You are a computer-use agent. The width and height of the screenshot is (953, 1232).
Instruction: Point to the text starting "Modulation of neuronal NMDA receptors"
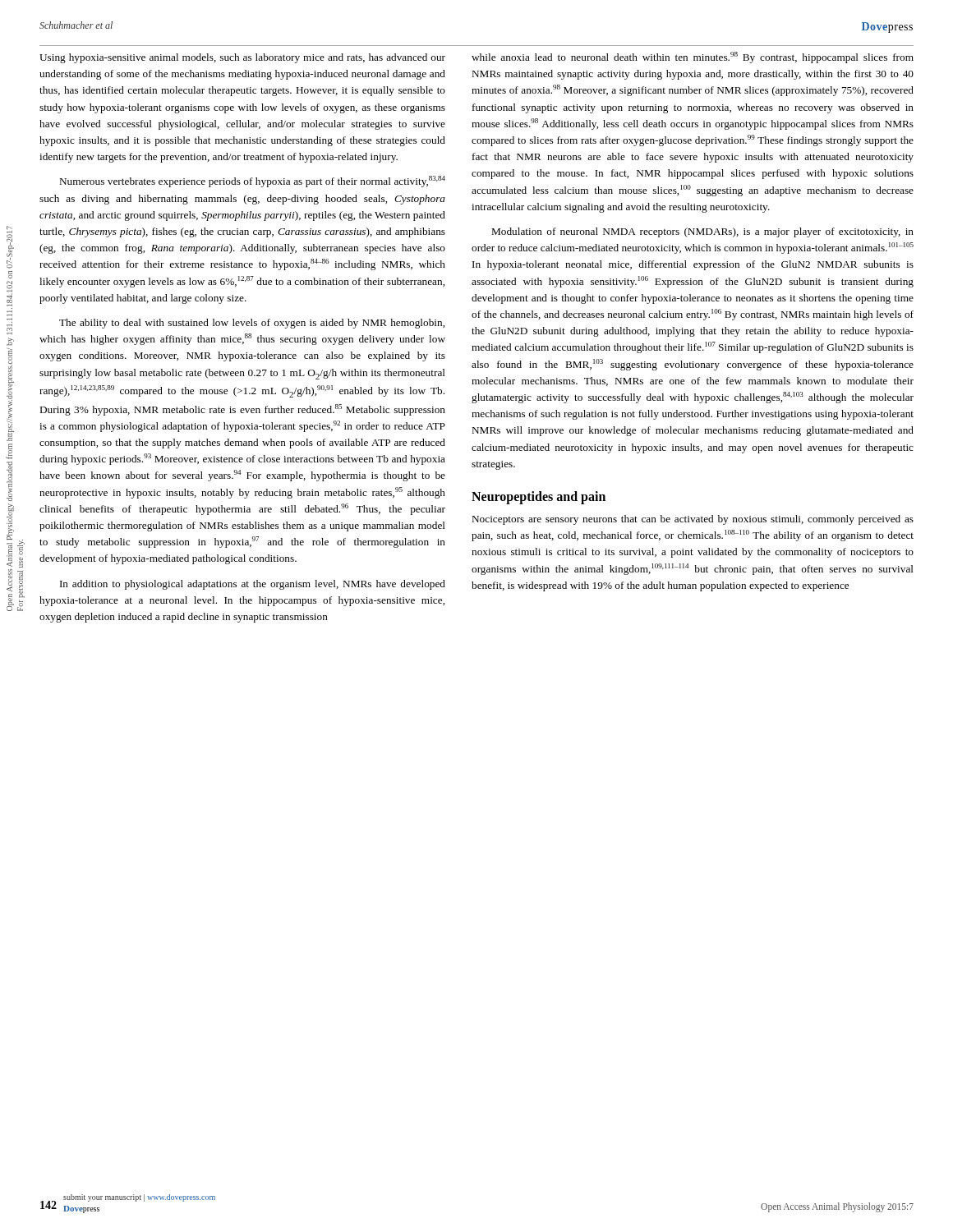[x=693, y=348]
